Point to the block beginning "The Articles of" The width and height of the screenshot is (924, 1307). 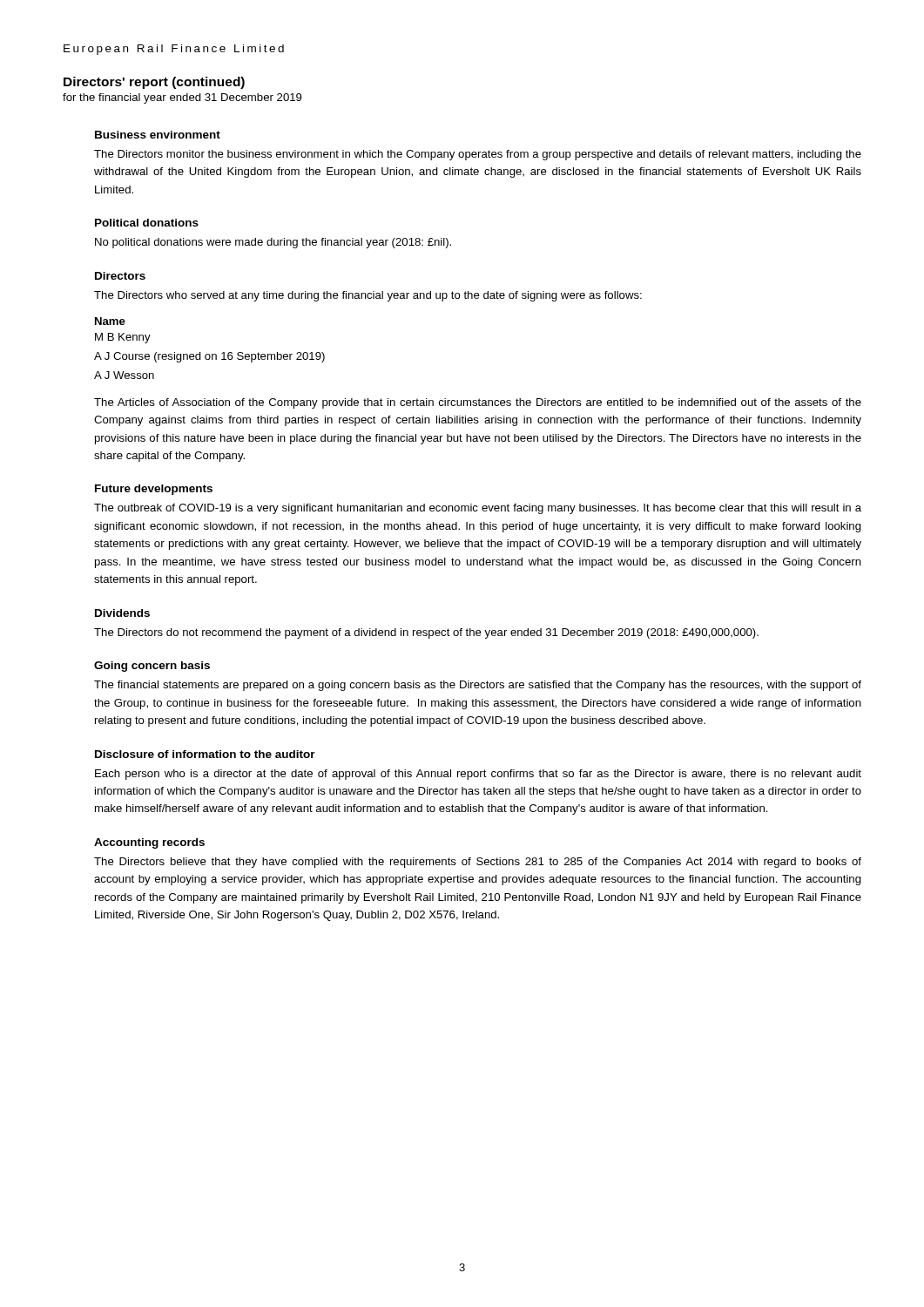(478, 428)
